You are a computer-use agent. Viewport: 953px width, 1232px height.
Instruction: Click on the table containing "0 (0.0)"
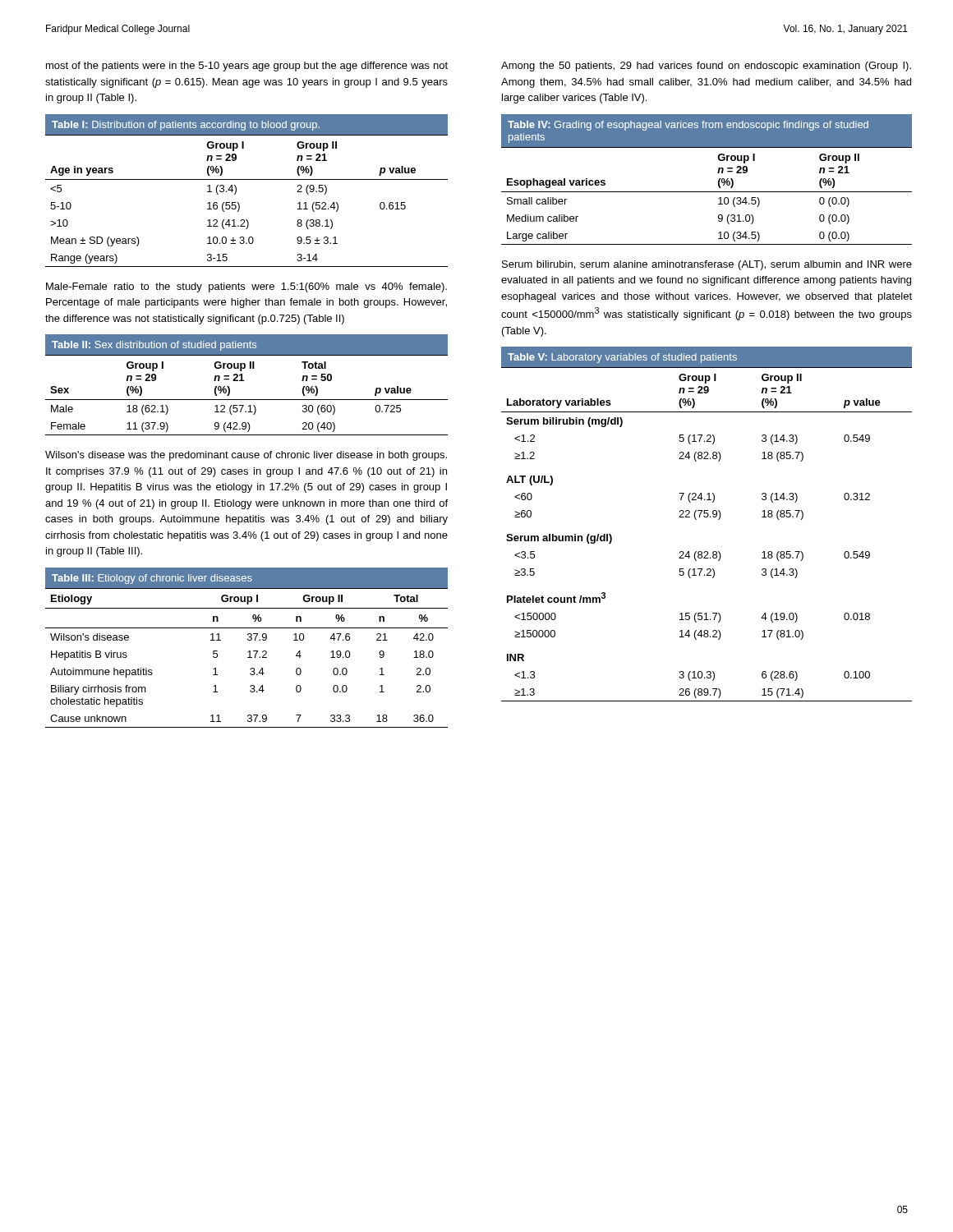coord(707,195)
